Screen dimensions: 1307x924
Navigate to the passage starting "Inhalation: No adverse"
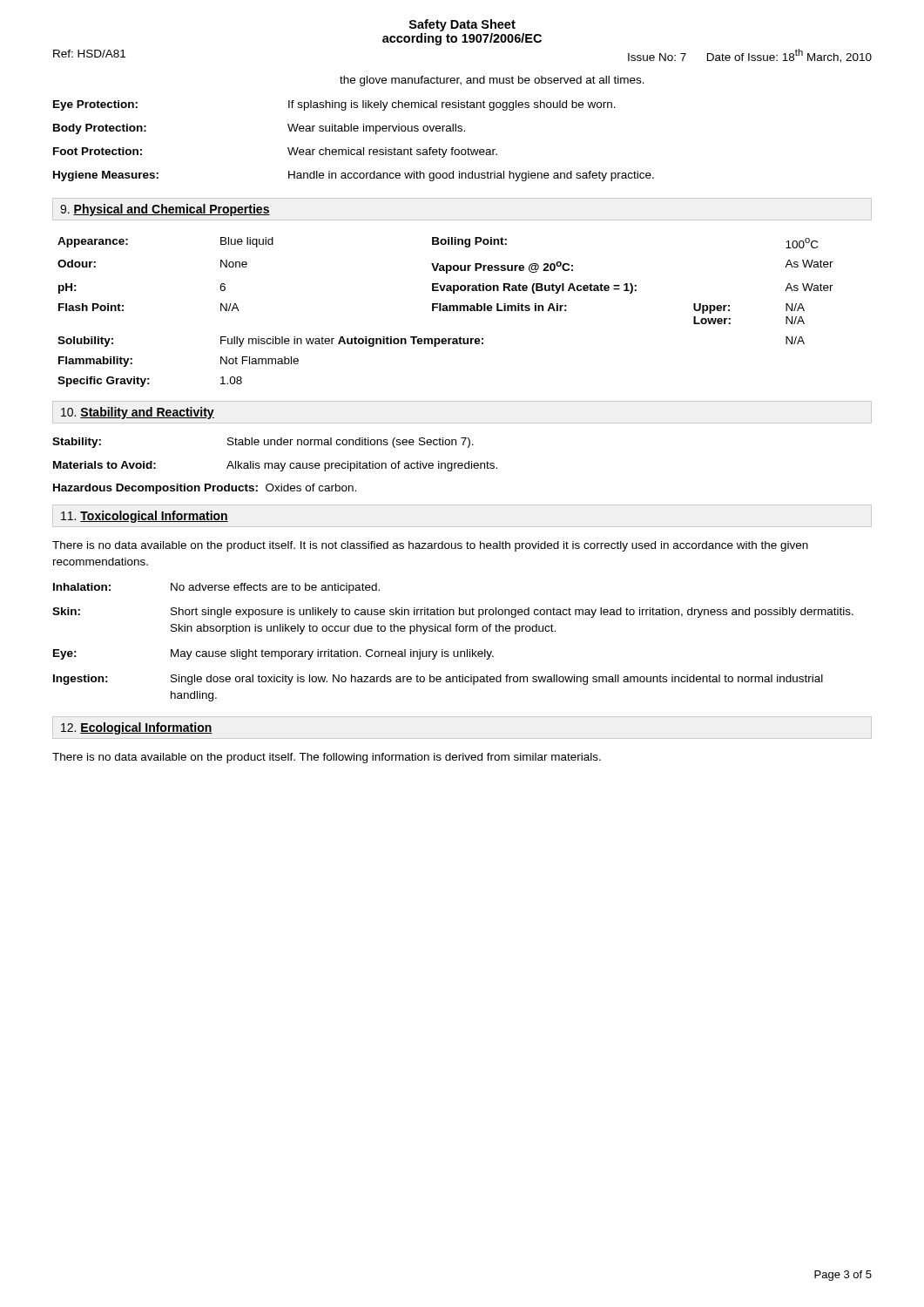tap(216, 588)
